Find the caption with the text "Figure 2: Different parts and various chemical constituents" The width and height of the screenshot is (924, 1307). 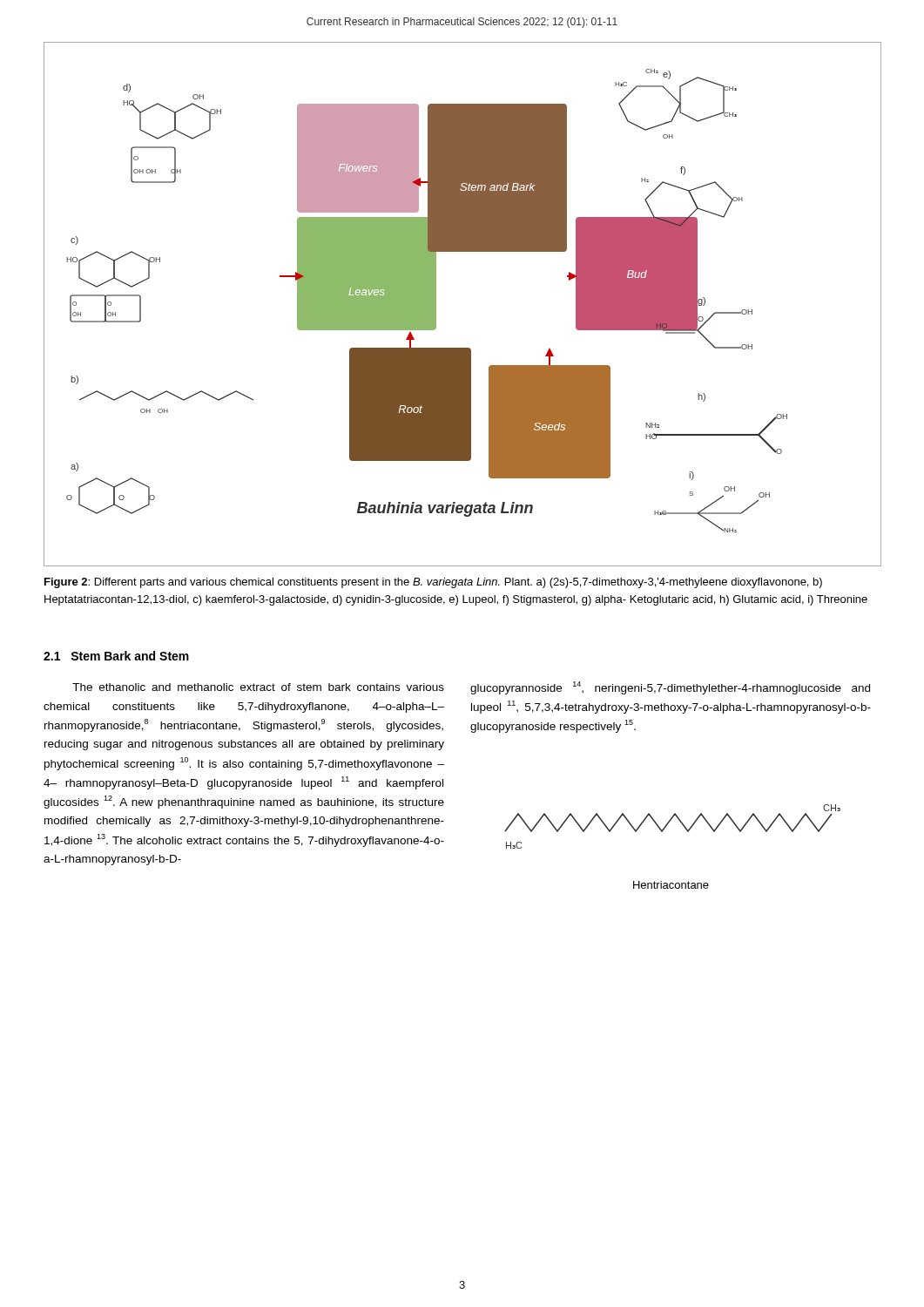(456, 590)
